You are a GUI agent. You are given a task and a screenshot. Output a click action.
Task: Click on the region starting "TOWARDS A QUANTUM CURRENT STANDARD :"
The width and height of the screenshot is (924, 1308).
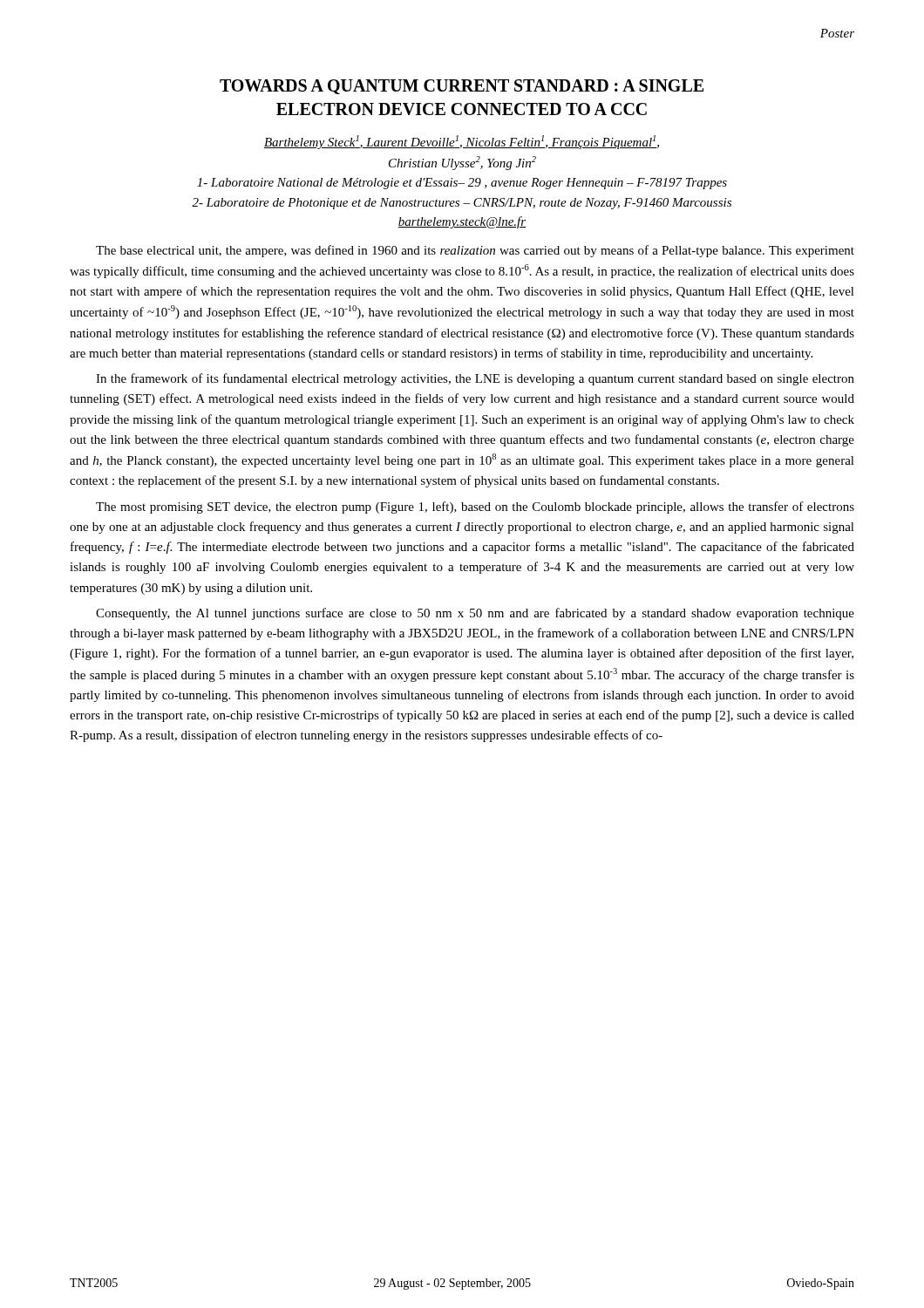(x=462, y=98)
